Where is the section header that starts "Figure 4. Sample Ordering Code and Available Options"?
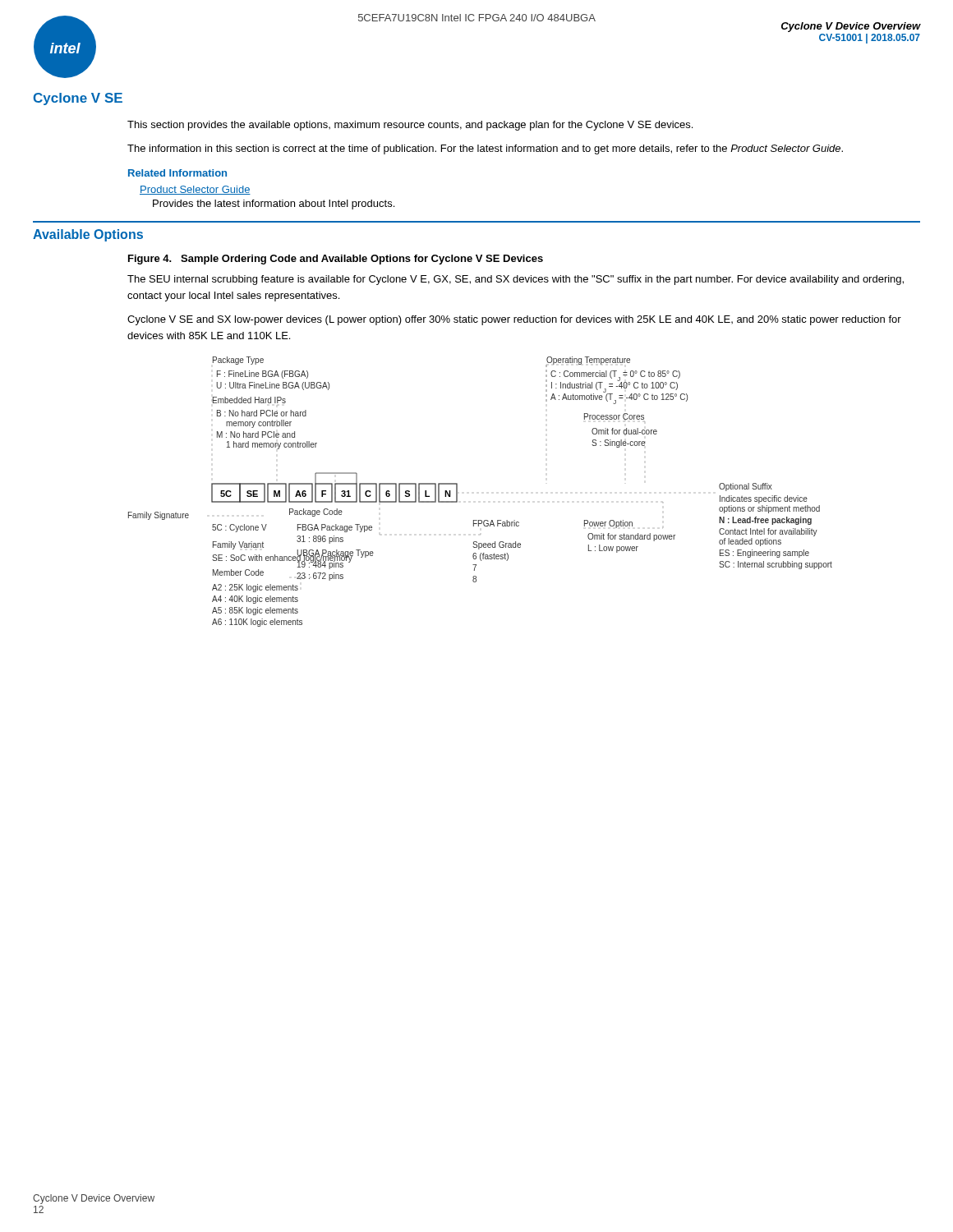Screen dimensions: 1232x953 click(335, 259)
